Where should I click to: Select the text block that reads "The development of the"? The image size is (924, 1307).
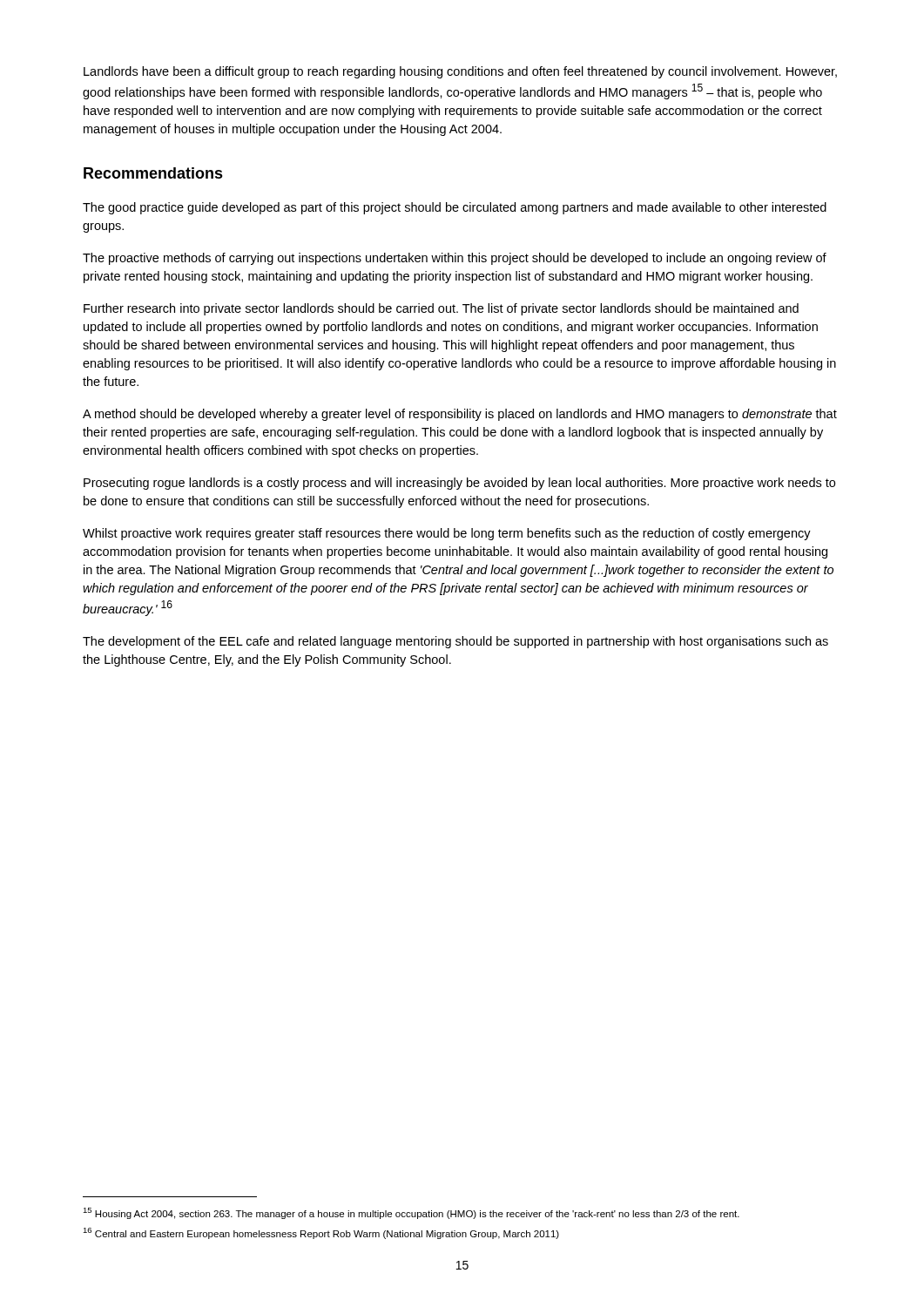click(456, 650)
